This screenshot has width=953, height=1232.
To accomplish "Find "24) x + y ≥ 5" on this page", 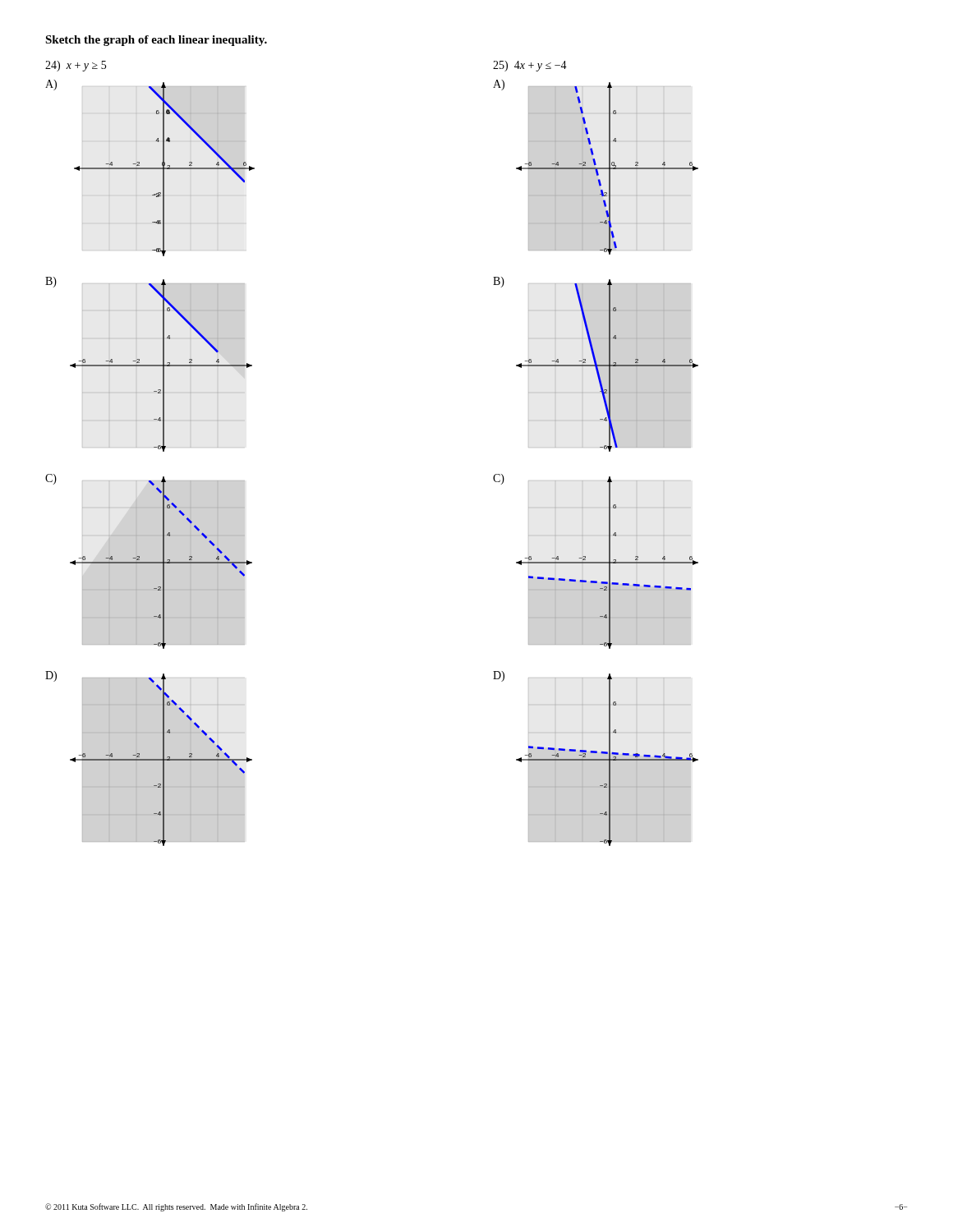I will [x=76, y=65].
